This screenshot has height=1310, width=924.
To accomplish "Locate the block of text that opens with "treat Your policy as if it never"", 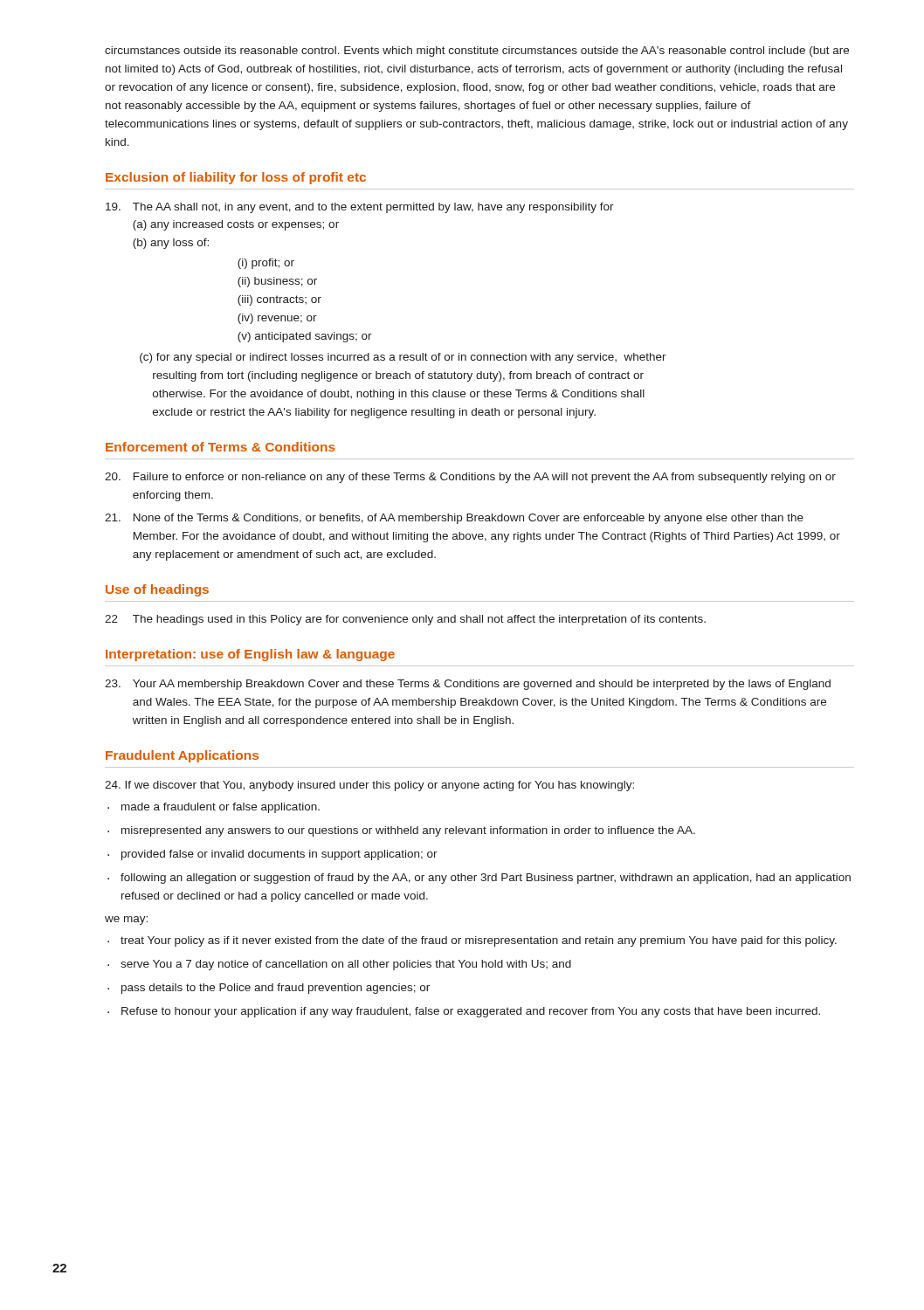I will pyautogui.click(x=479, y=941).
